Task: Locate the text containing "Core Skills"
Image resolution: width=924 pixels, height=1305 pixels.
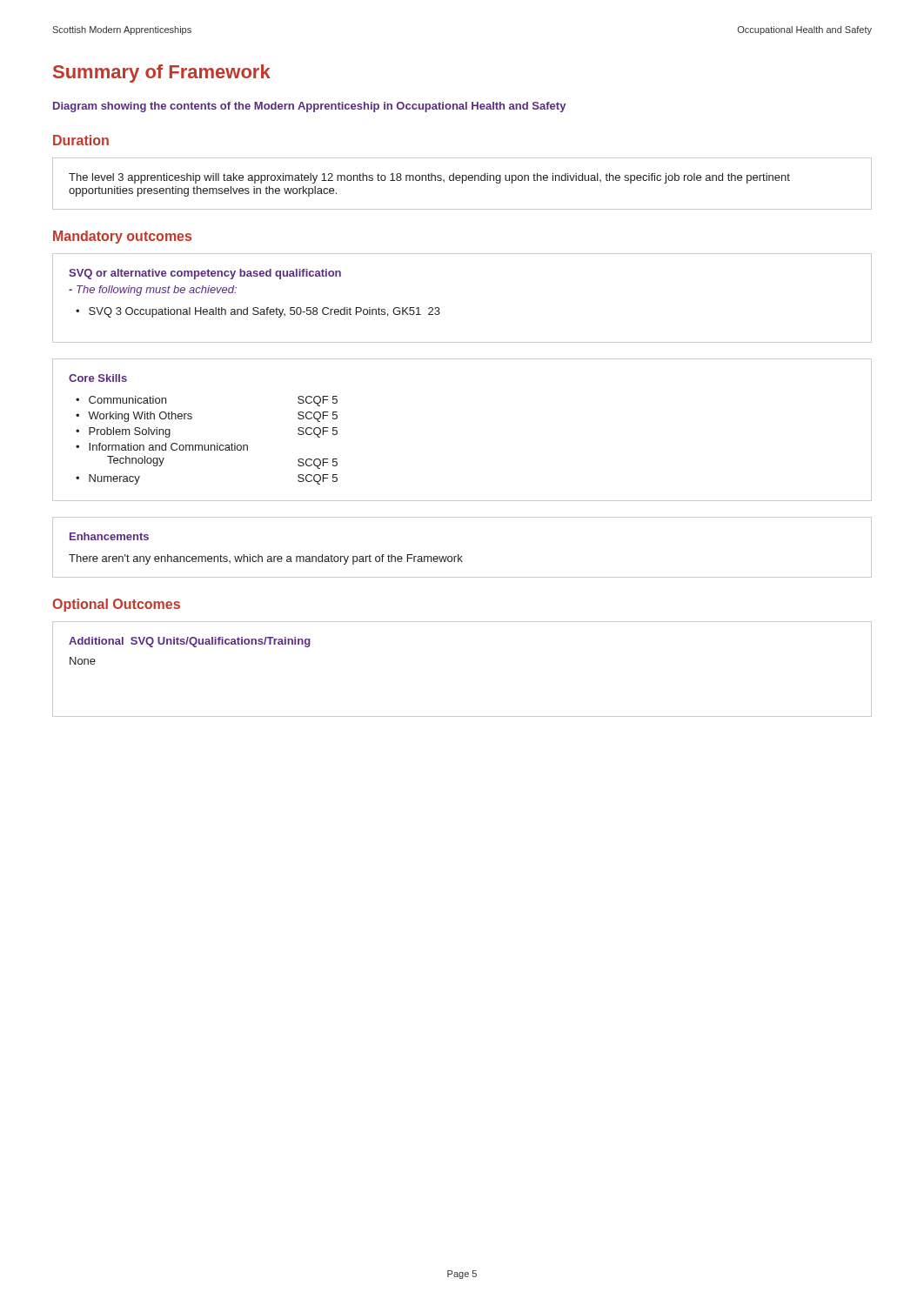Action: click(98, 378)
